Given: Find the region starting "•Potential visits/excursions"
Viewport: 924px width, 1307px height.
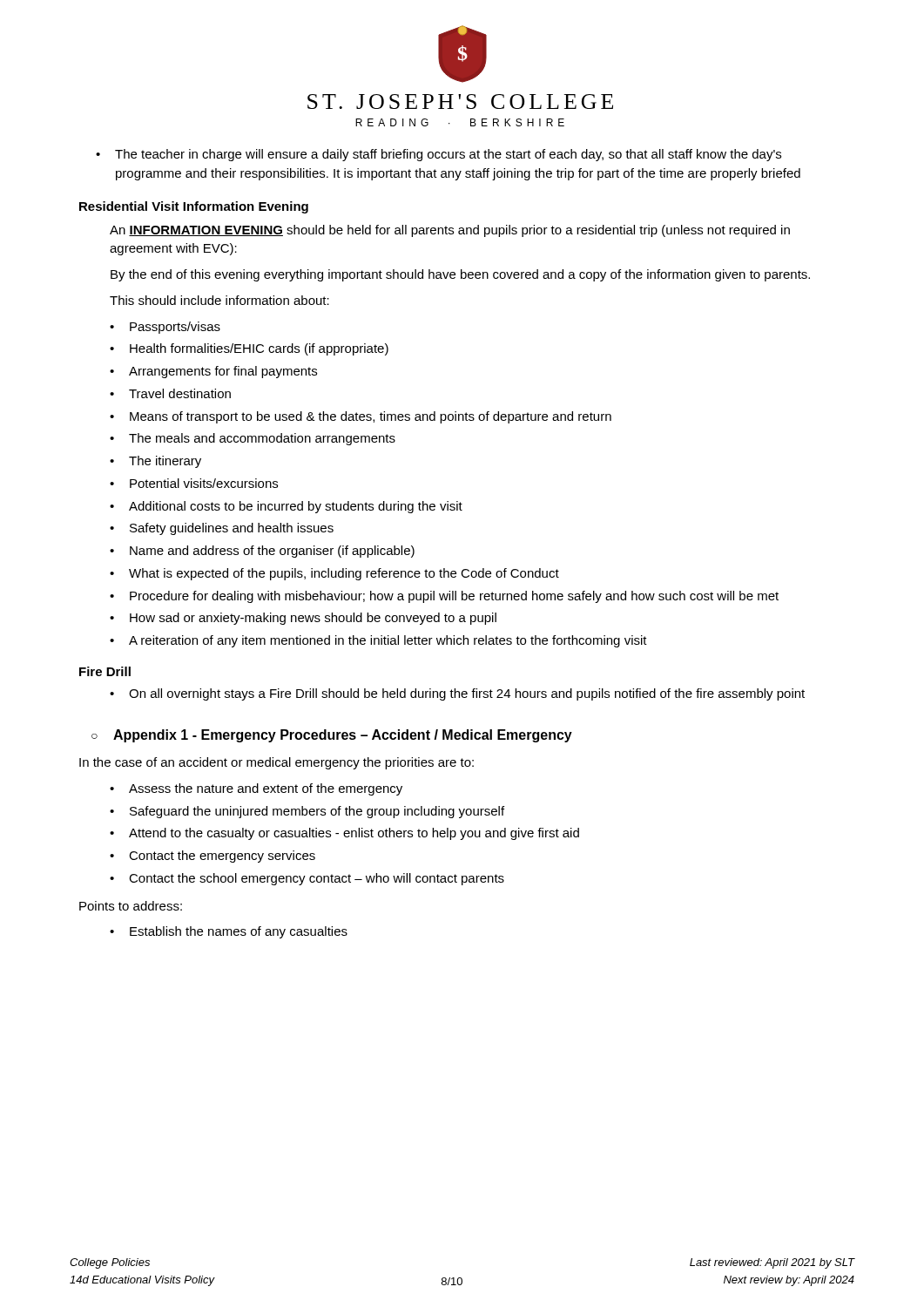Looking at the screenshot, I should tap(194, 483).
